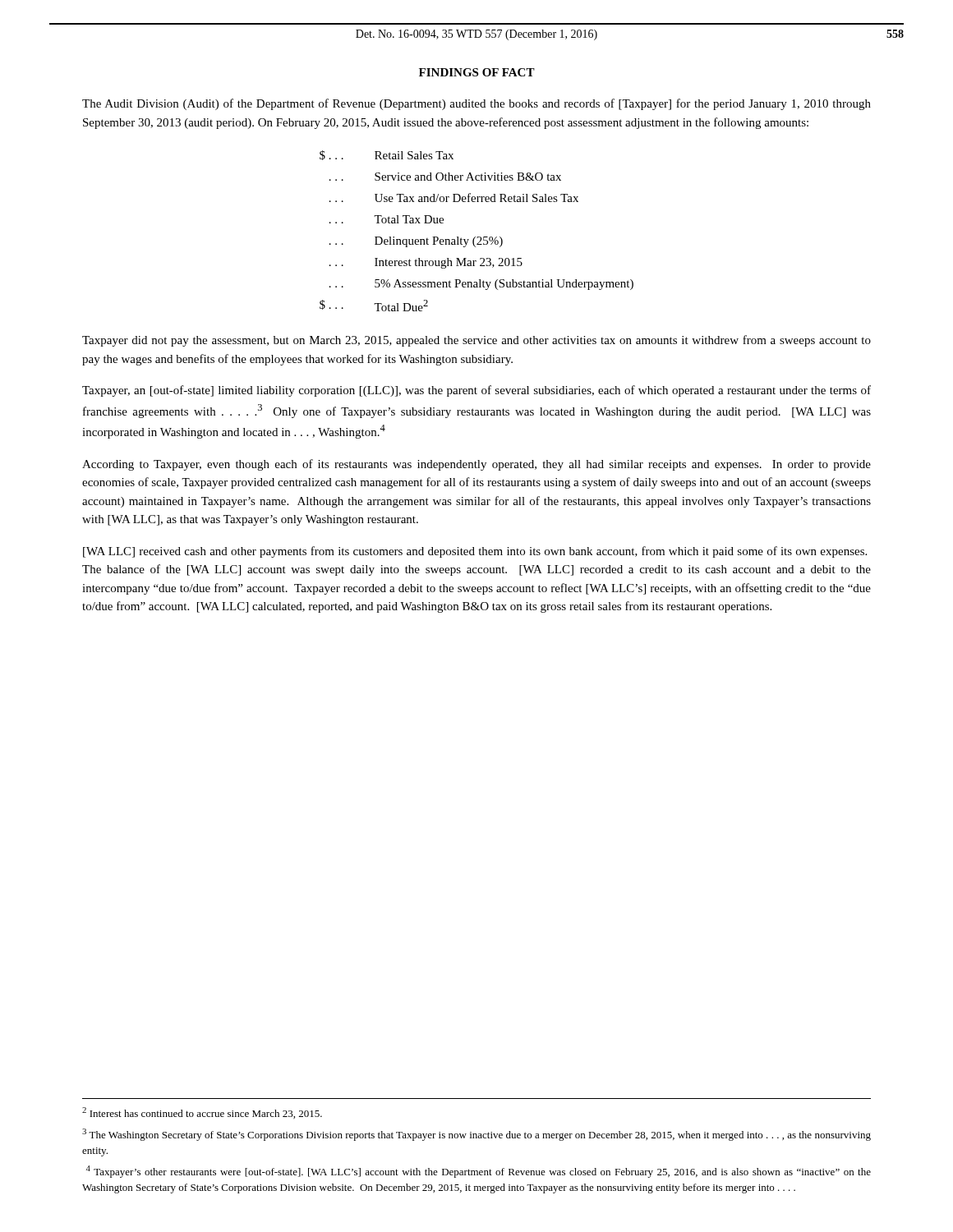Click on the footnote that reads "3 The Washington"
The image size is (953, 1232).
tap(476, 1141)
